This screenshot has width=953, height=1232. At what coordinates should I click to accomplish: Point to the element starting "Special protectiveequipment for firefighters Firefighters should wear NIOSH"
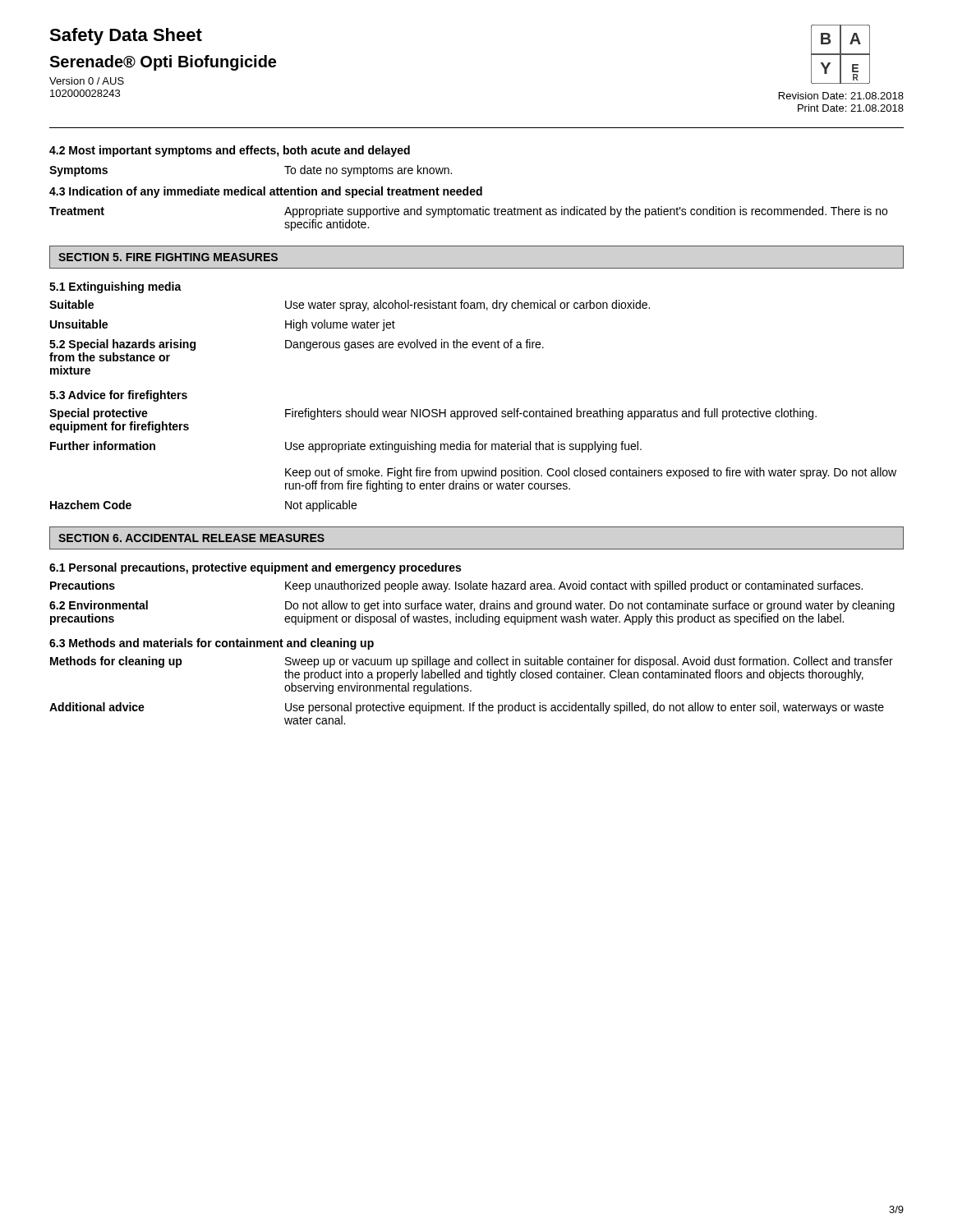pos(476,420)
